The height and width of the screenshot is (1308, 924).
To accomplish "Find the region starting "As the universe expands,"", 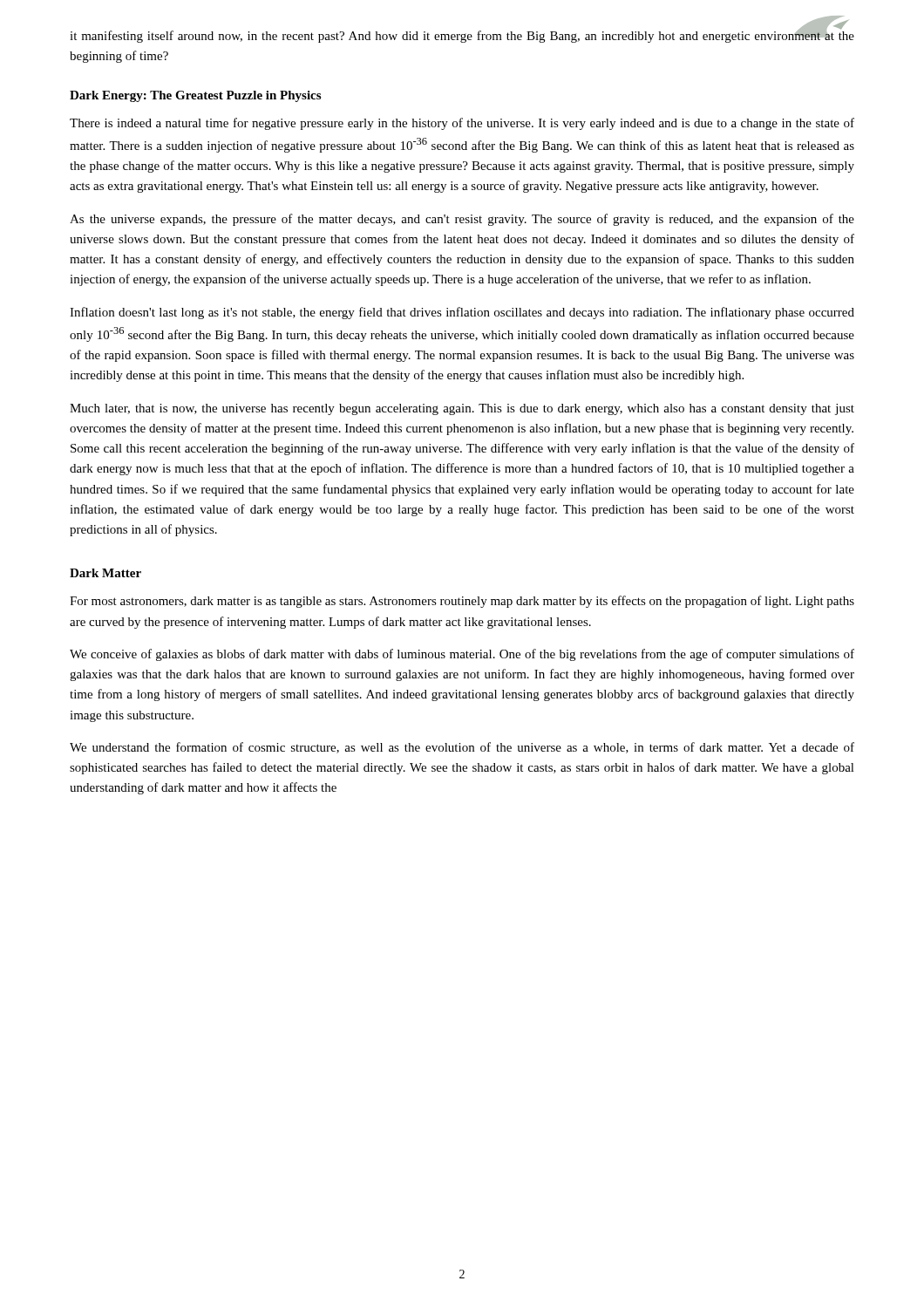I will click(462, 249).
